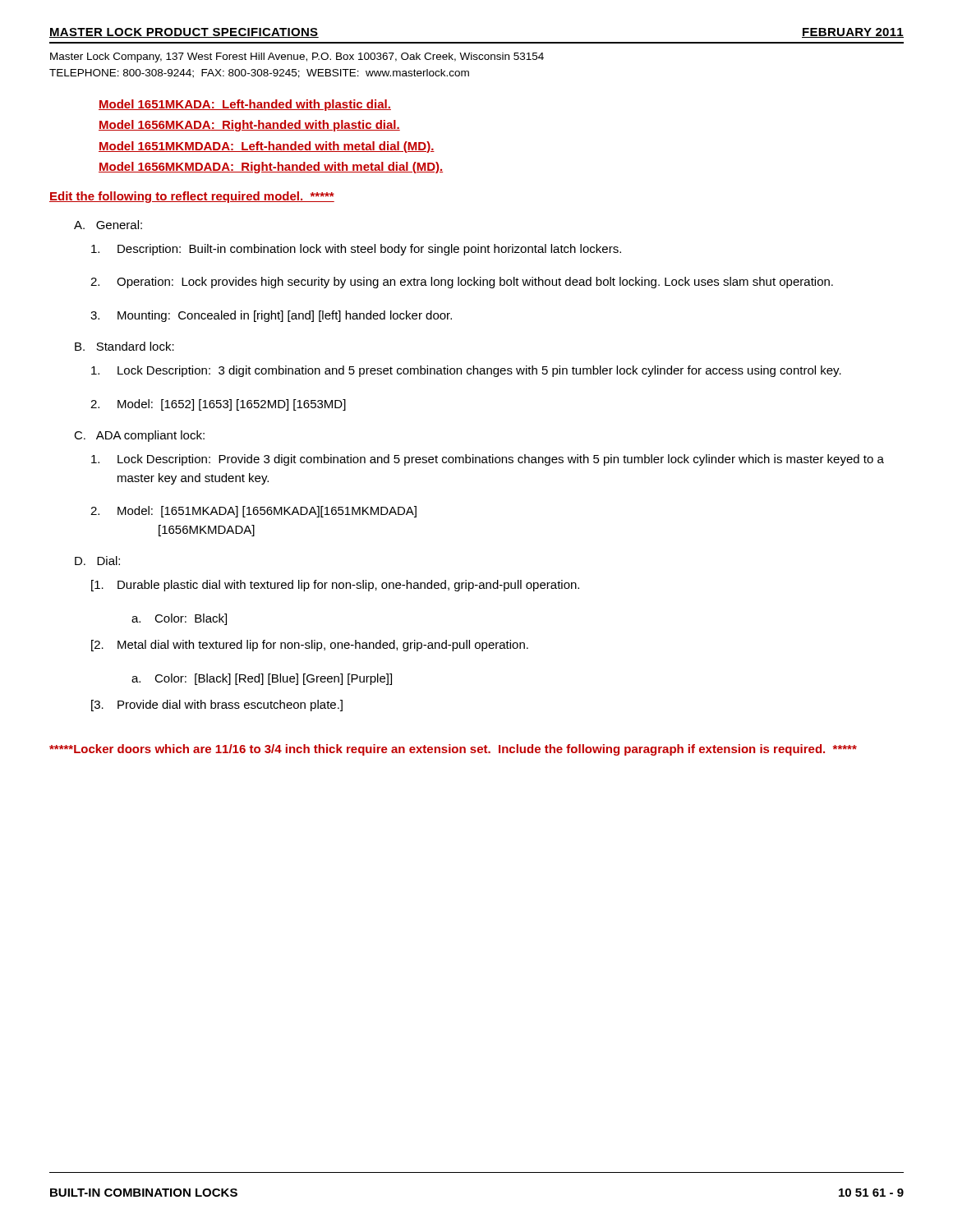Locate the passage starting "2. Operation: Lock provides"
Screen dimensions: 1232x953
coord(497,282)
